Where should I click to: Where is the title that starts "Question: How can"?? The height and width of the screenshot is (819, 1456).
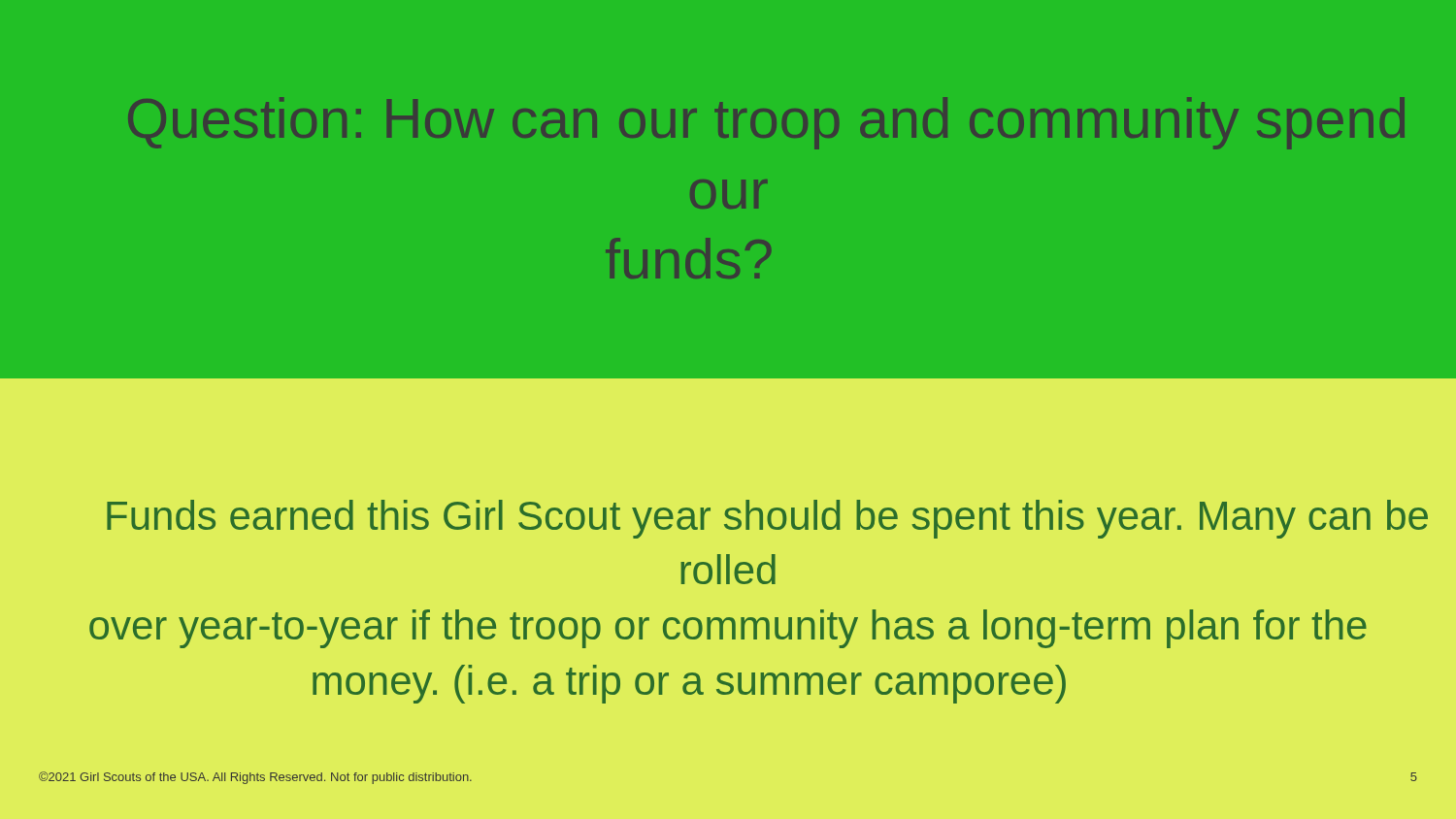pyautogui.click(x=728, y=188)
